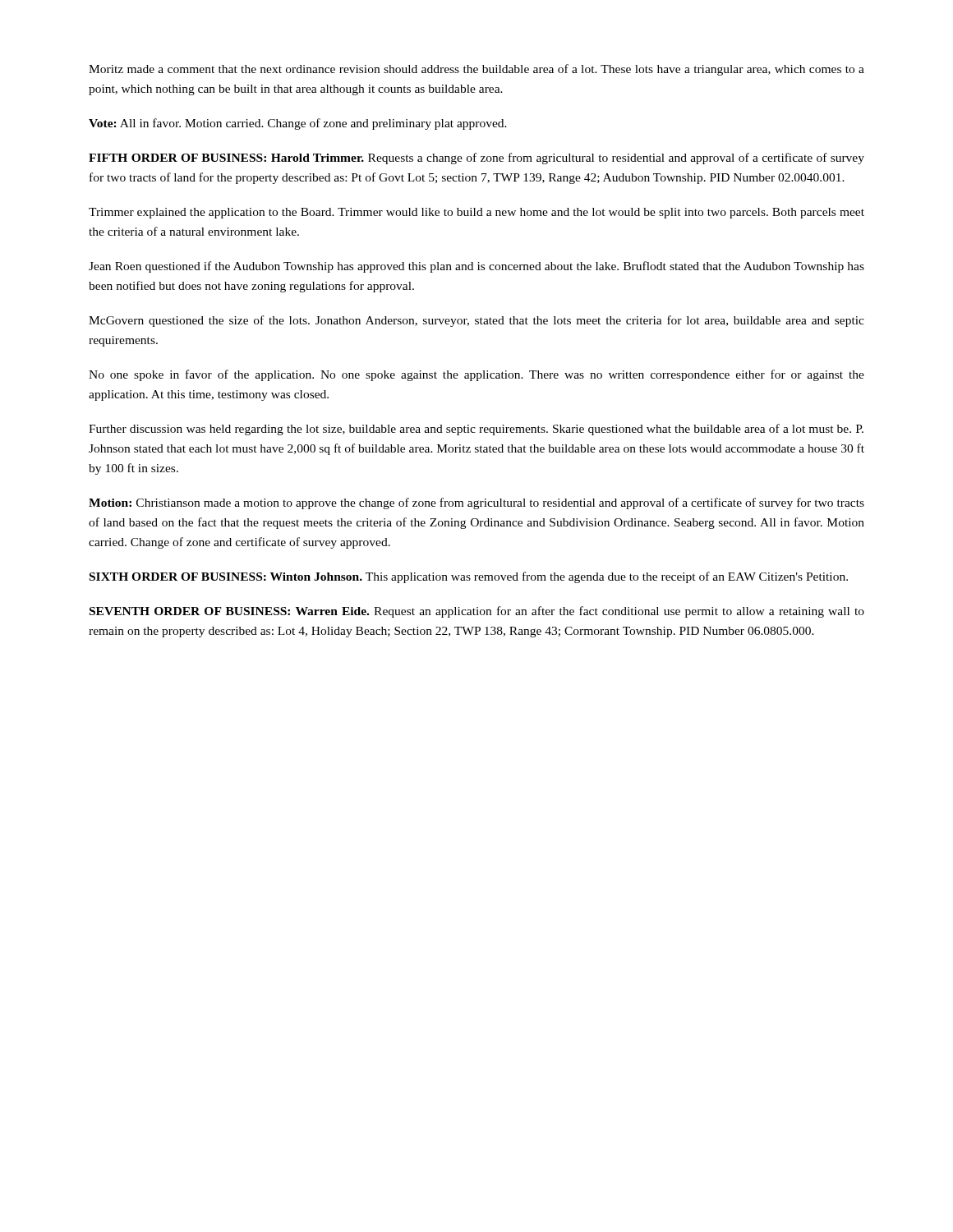
Task: Find the element starting "FIFTH ORDER OF BUSINESS: Harold Trimmer. Requests a"
Action: [476, 167]
